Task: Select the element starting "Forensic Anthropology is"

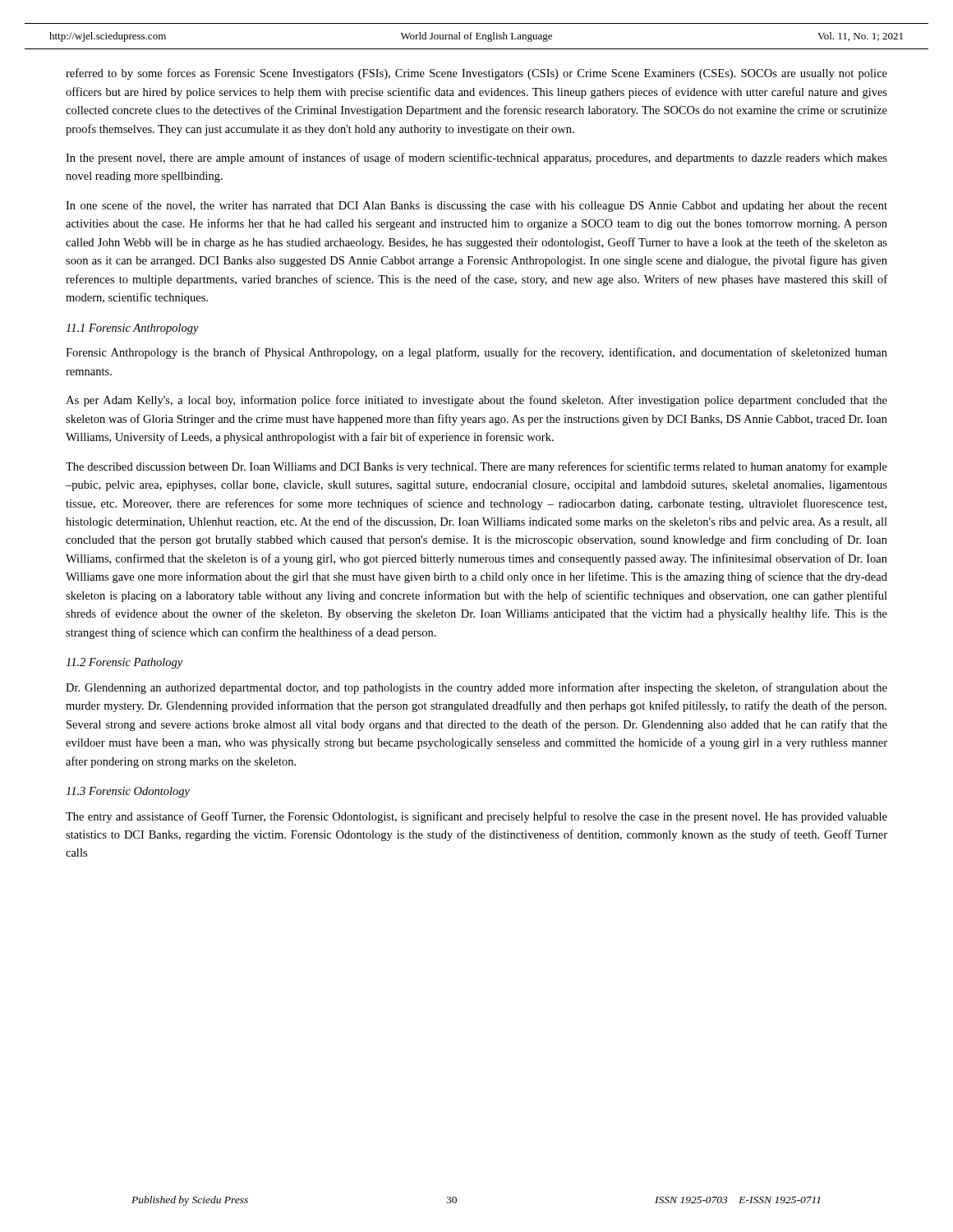Action: (x=476, y=362)
